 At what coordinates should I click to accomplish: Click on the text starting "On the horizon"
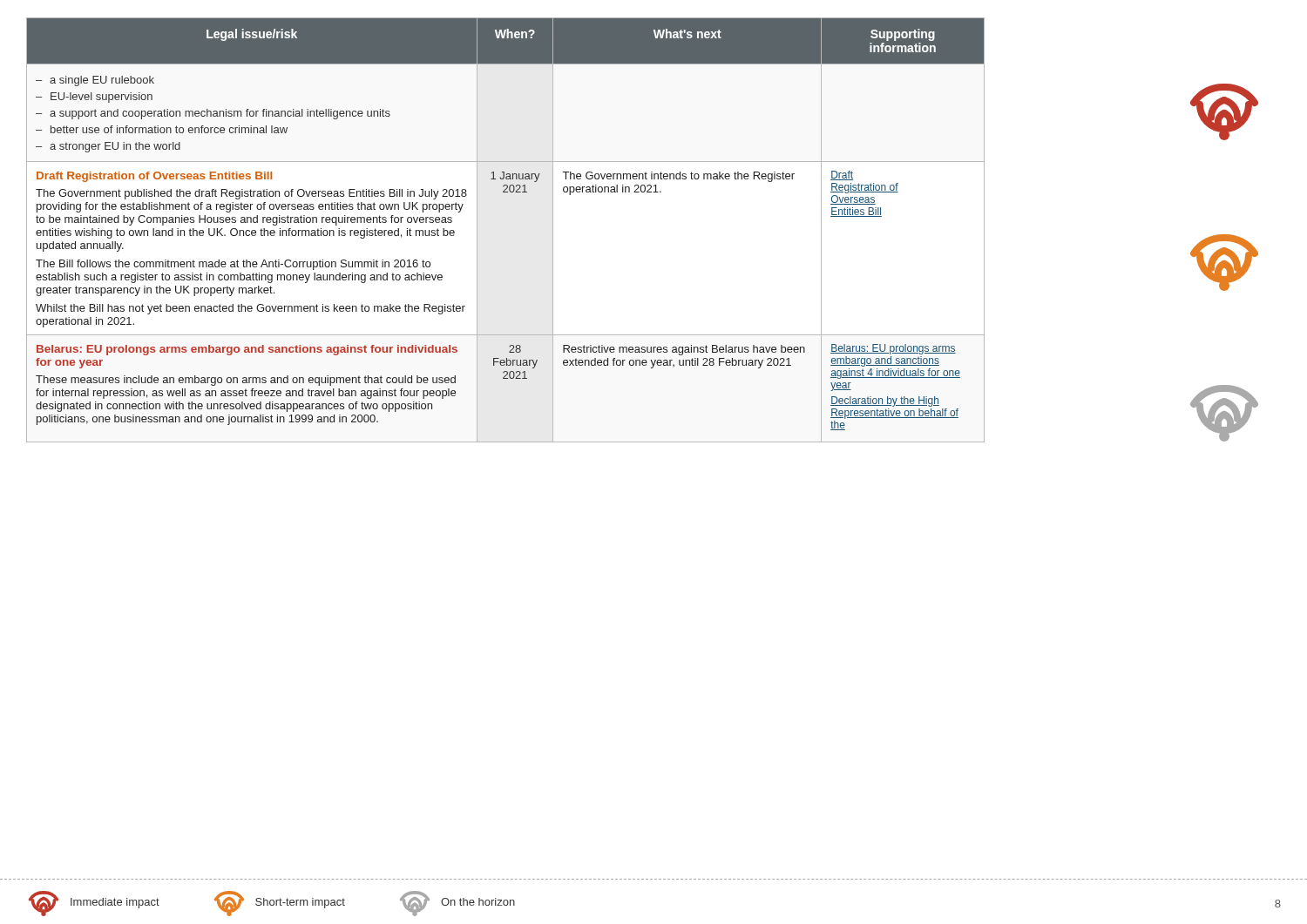(x=456, y=902)
